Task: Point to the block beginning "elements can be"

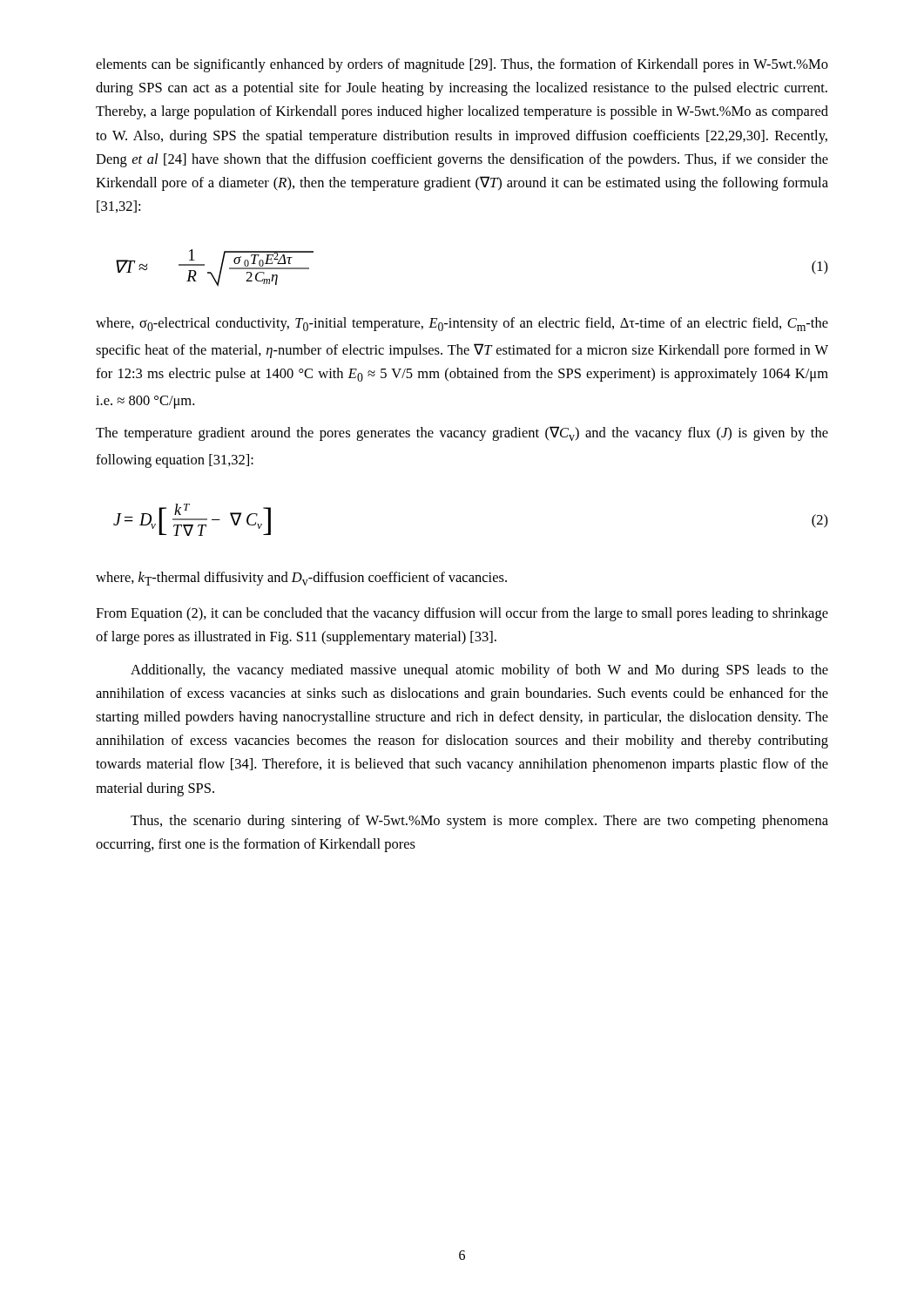Action: tap(462, 135)
